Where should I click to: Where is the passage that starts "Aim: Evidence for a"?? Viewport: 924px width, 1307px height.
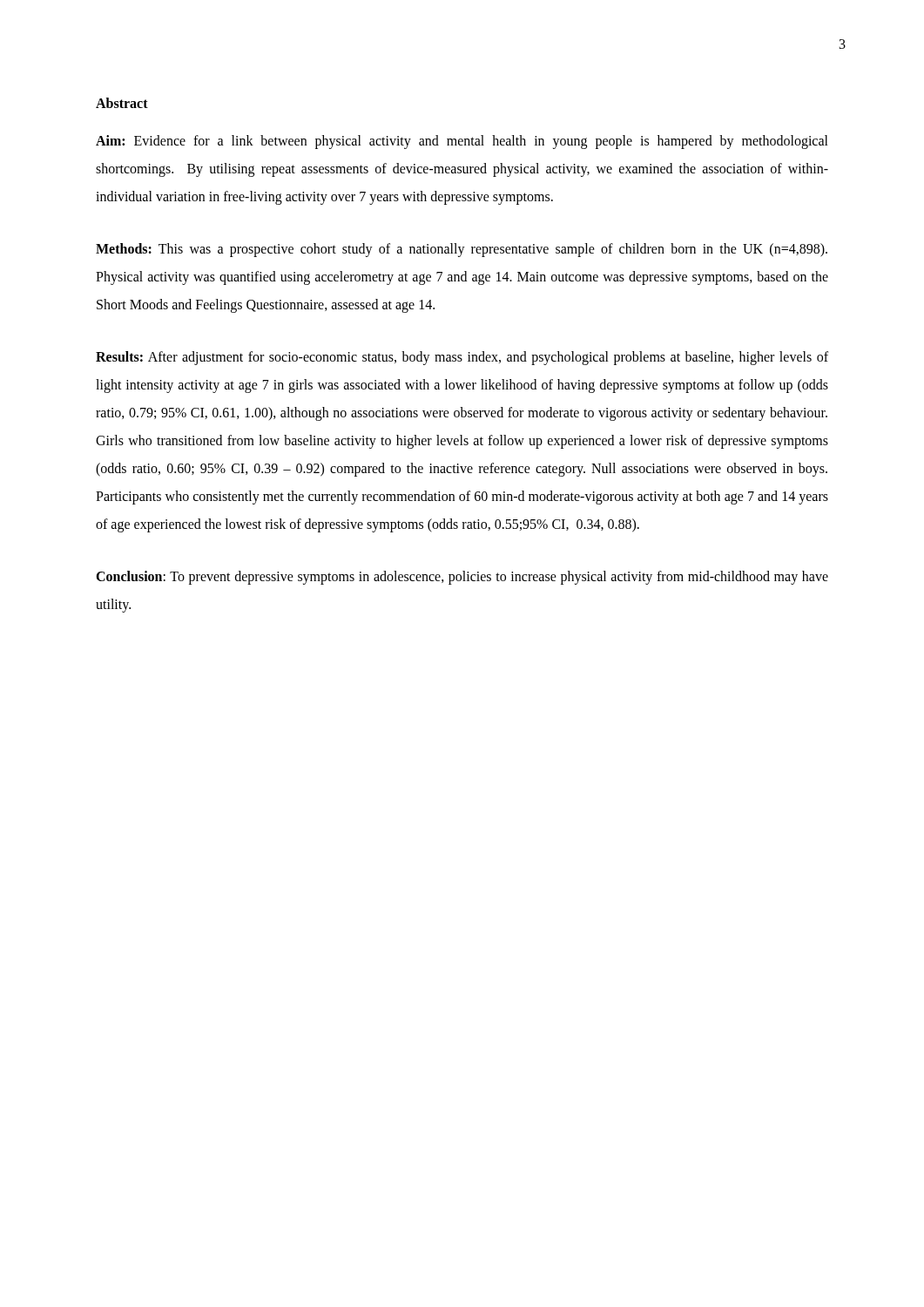click(x=462, y=169)
